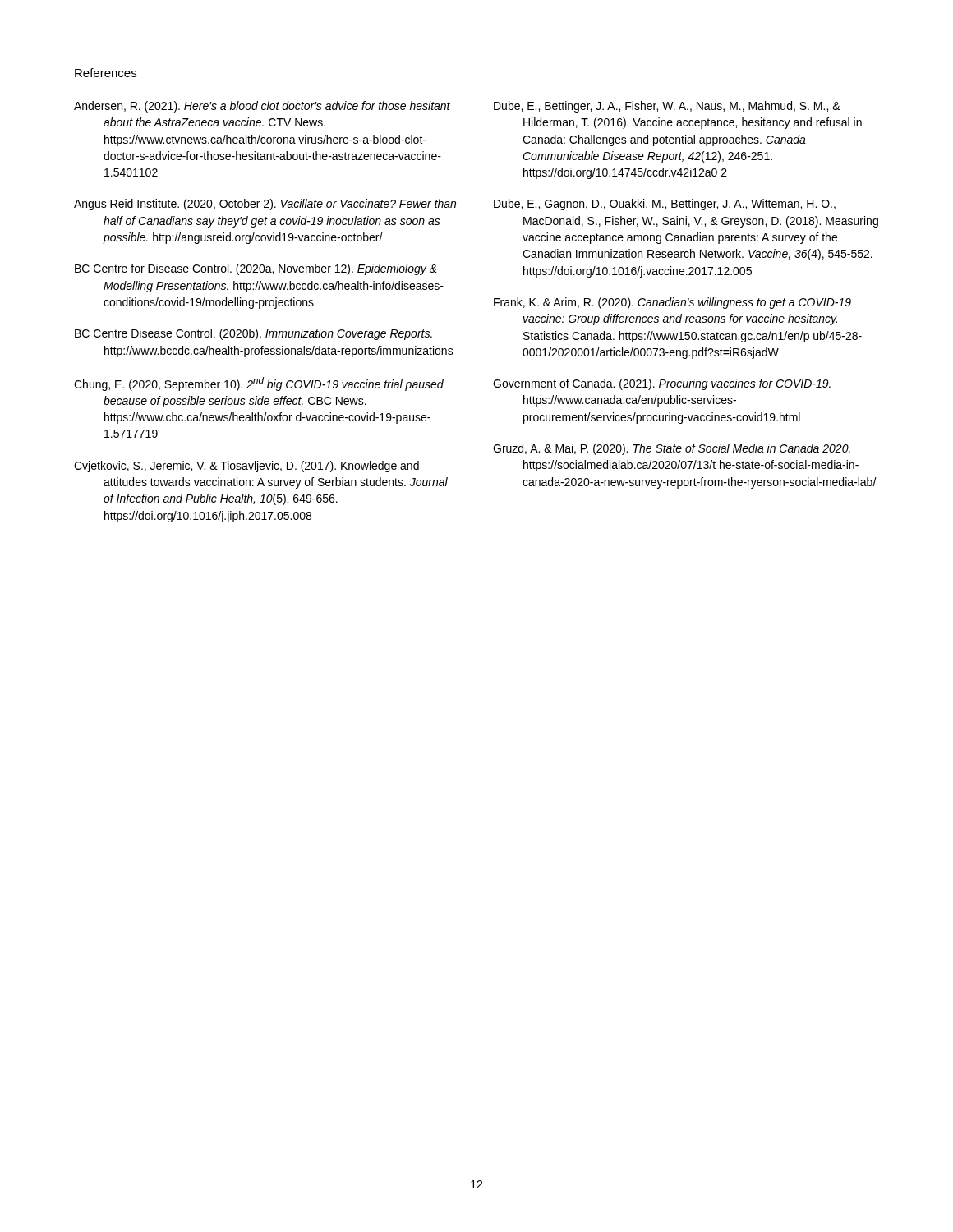
Task: Locate the list item that says "Gruzd, A. &"
Action: [684, 465]
